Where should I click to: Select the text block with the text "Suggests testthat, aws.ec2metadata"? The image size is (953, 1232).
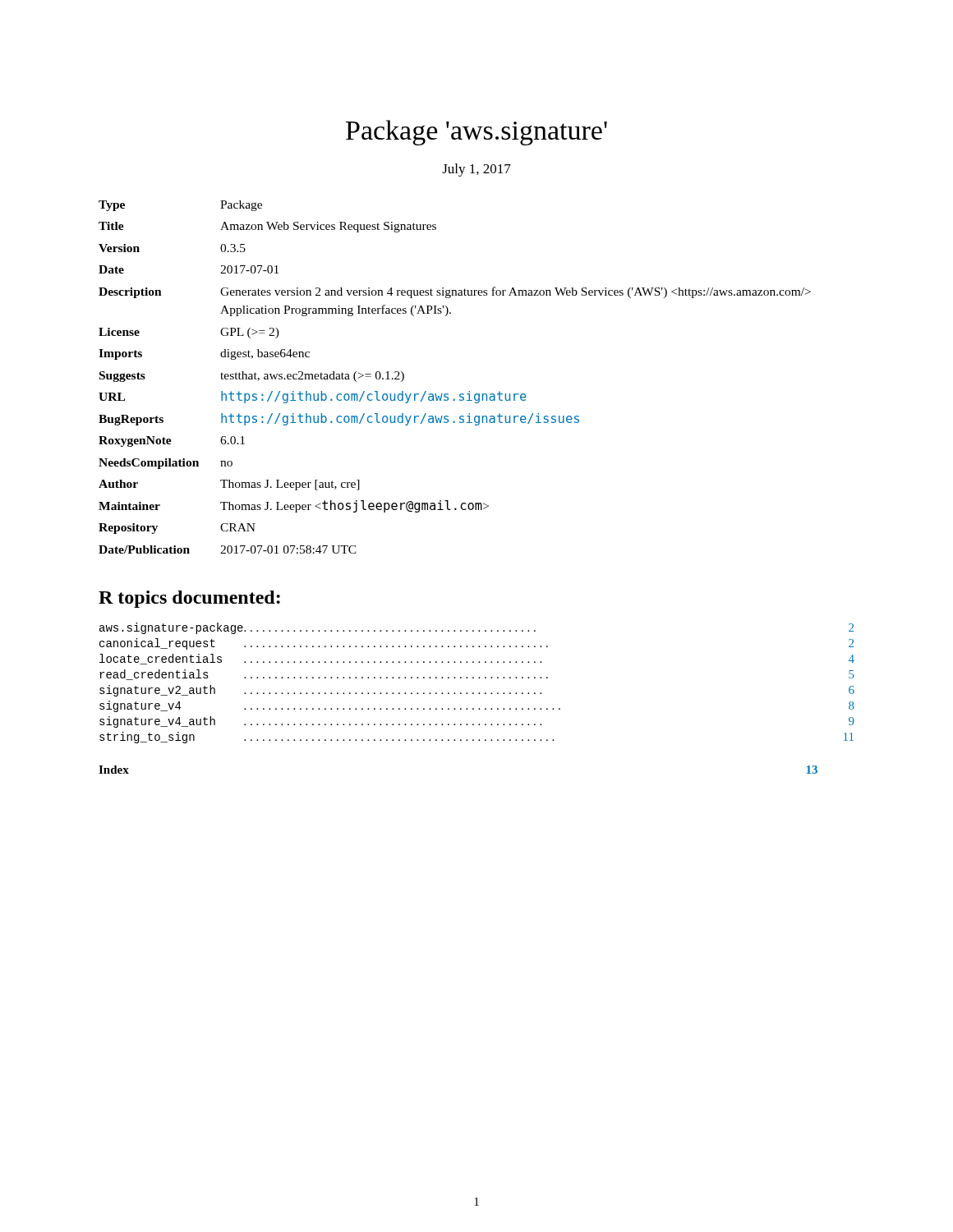tap(252, 377)
